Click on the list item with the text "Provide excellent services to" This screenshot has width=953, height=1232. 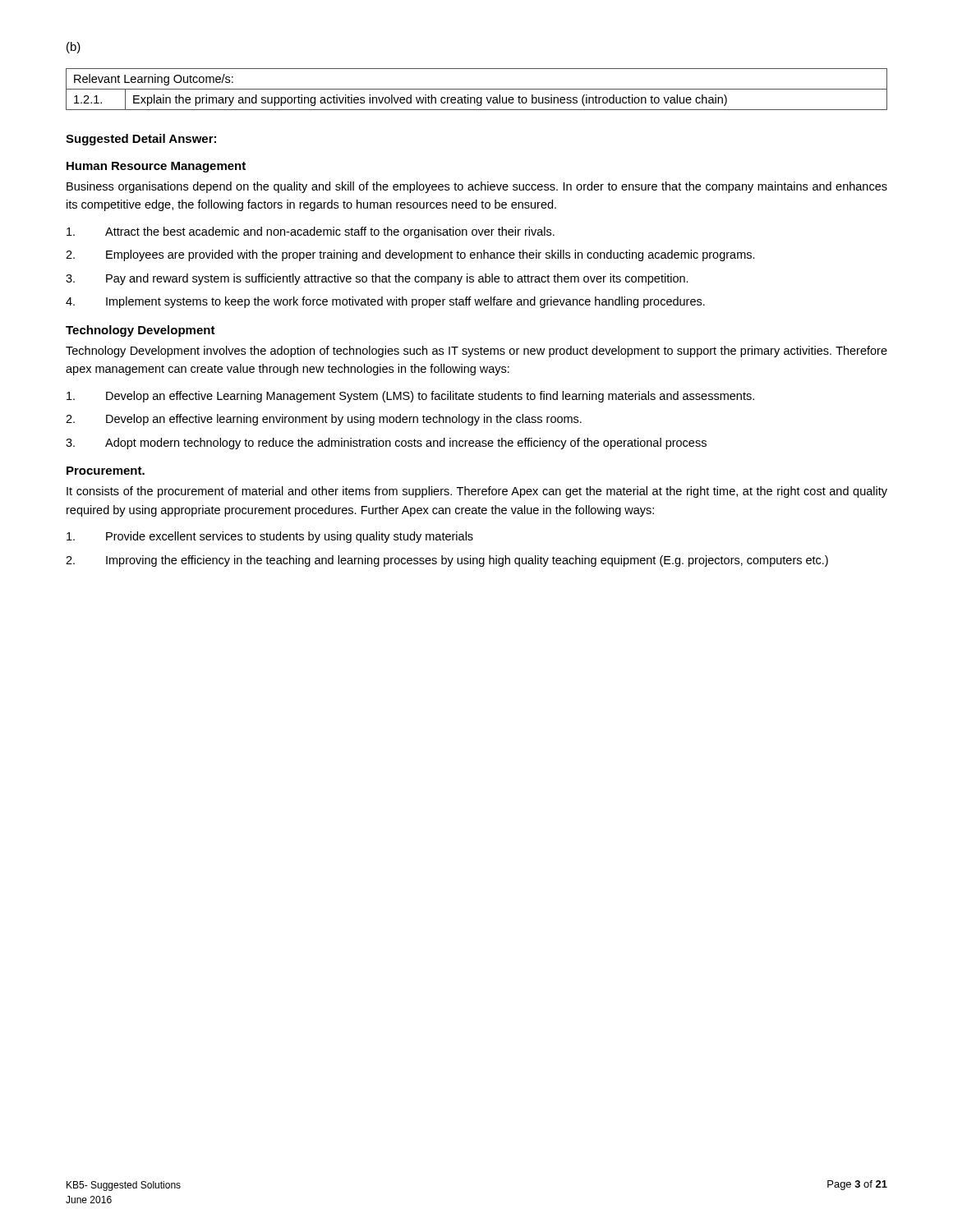tap(476, 537)
